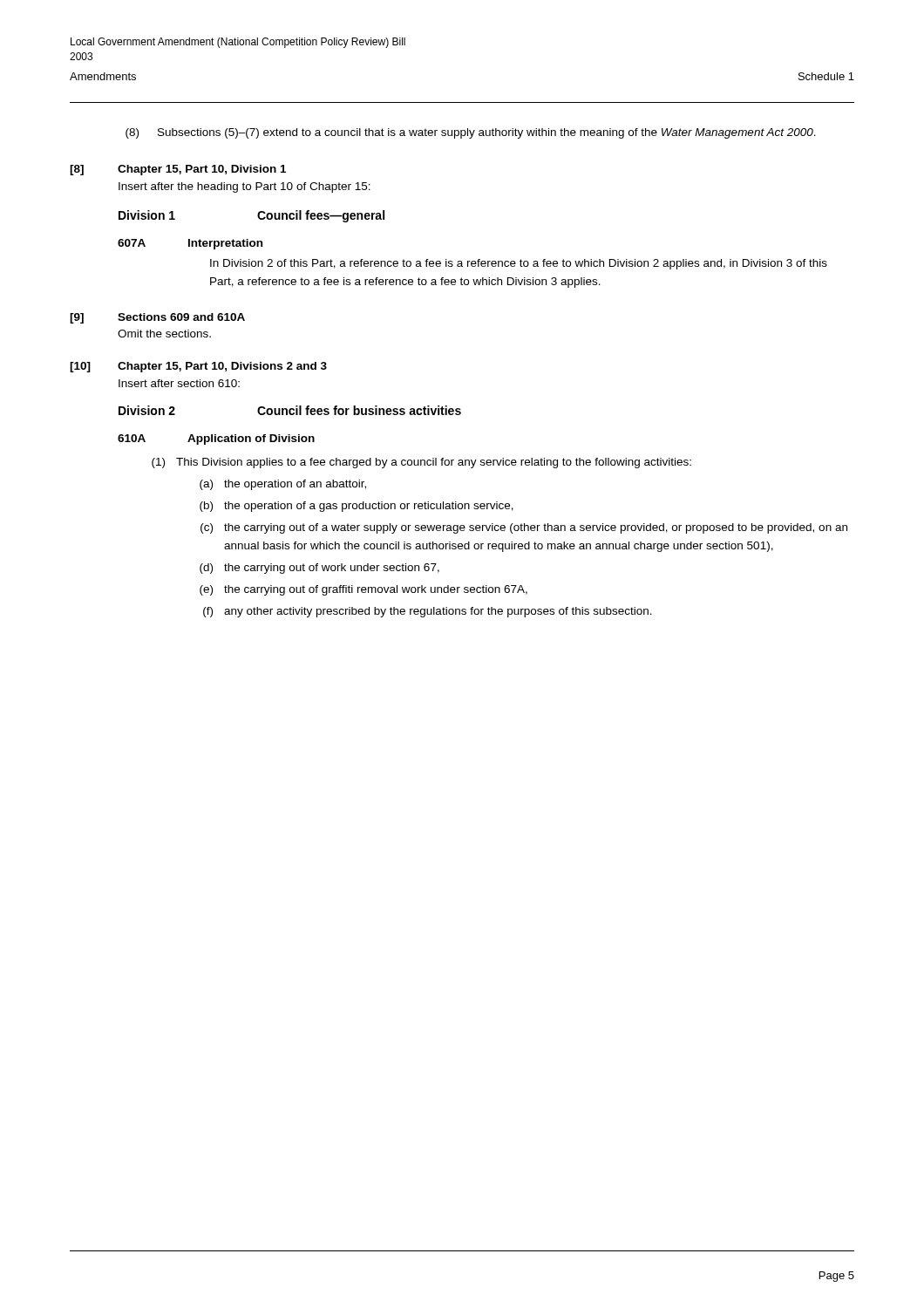Select the region starting "Division 1 Council fees—general"
This screenshot has width=924, height=1308.
pyautogui.click(x=252, y=216)
